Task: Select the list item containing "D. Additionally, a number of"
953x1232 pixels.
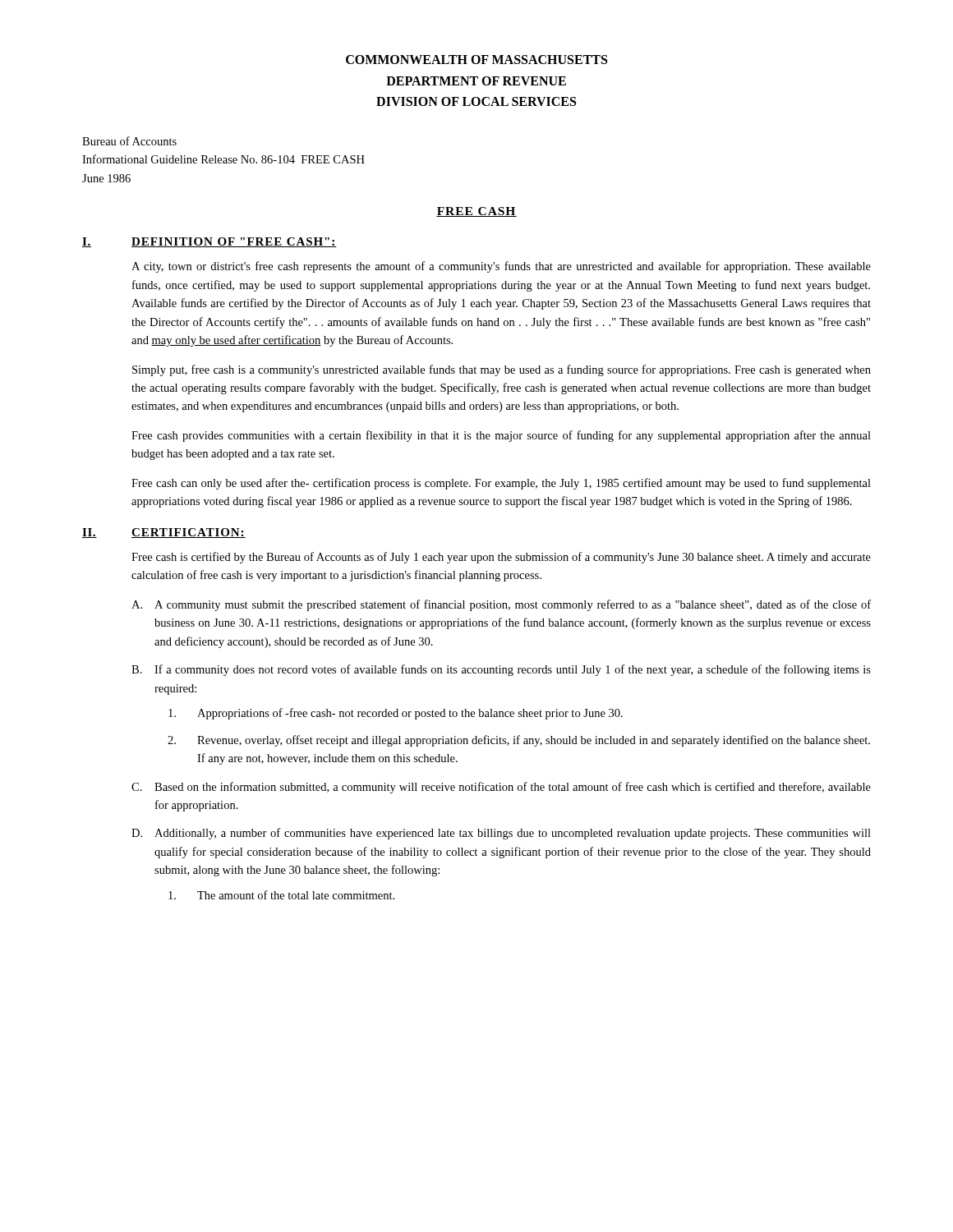Action: pyautogui.click(x=501, y=852)
